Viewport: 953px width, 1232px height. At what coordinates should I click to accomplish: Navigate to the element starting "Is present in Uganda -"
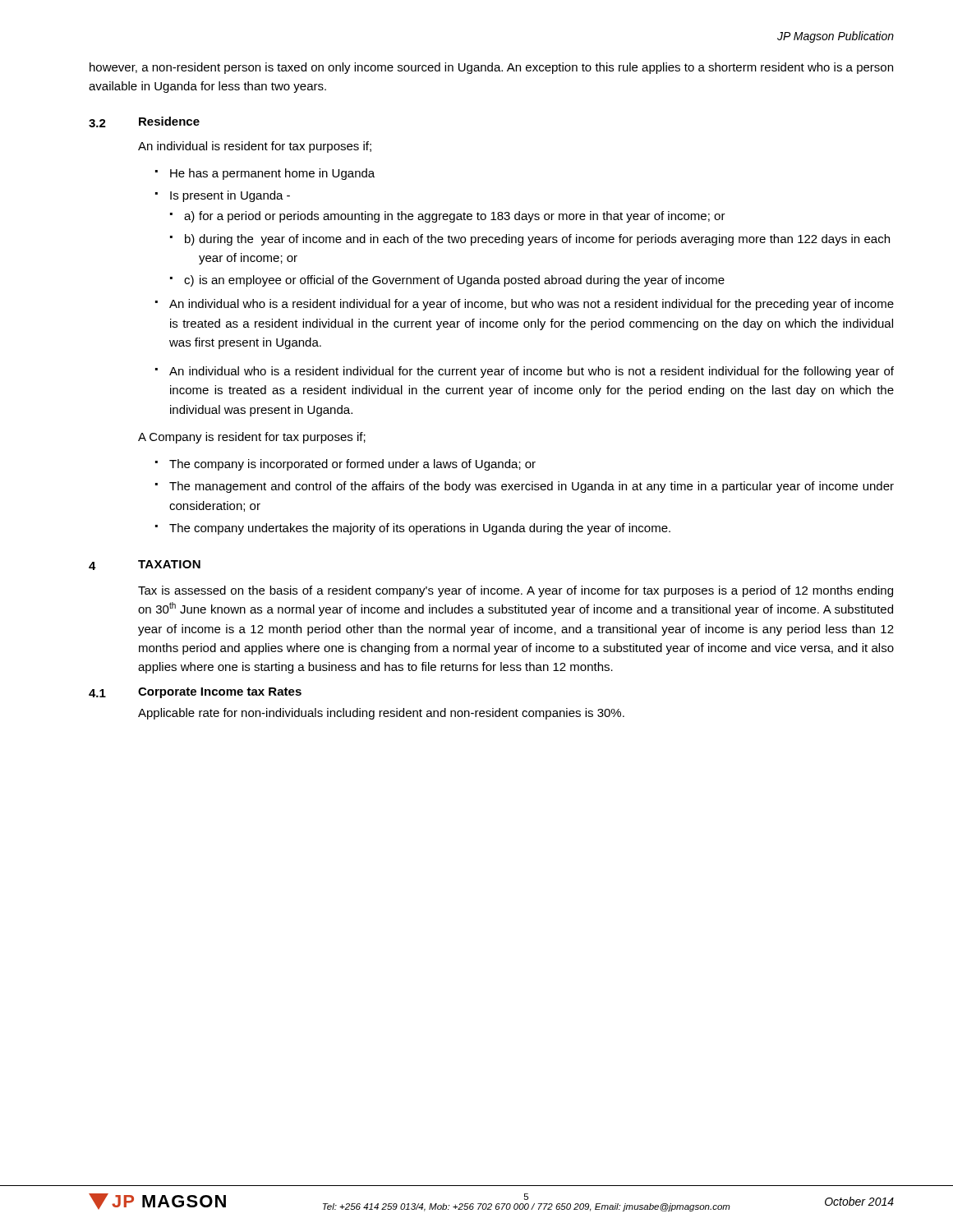click(532, 239)
